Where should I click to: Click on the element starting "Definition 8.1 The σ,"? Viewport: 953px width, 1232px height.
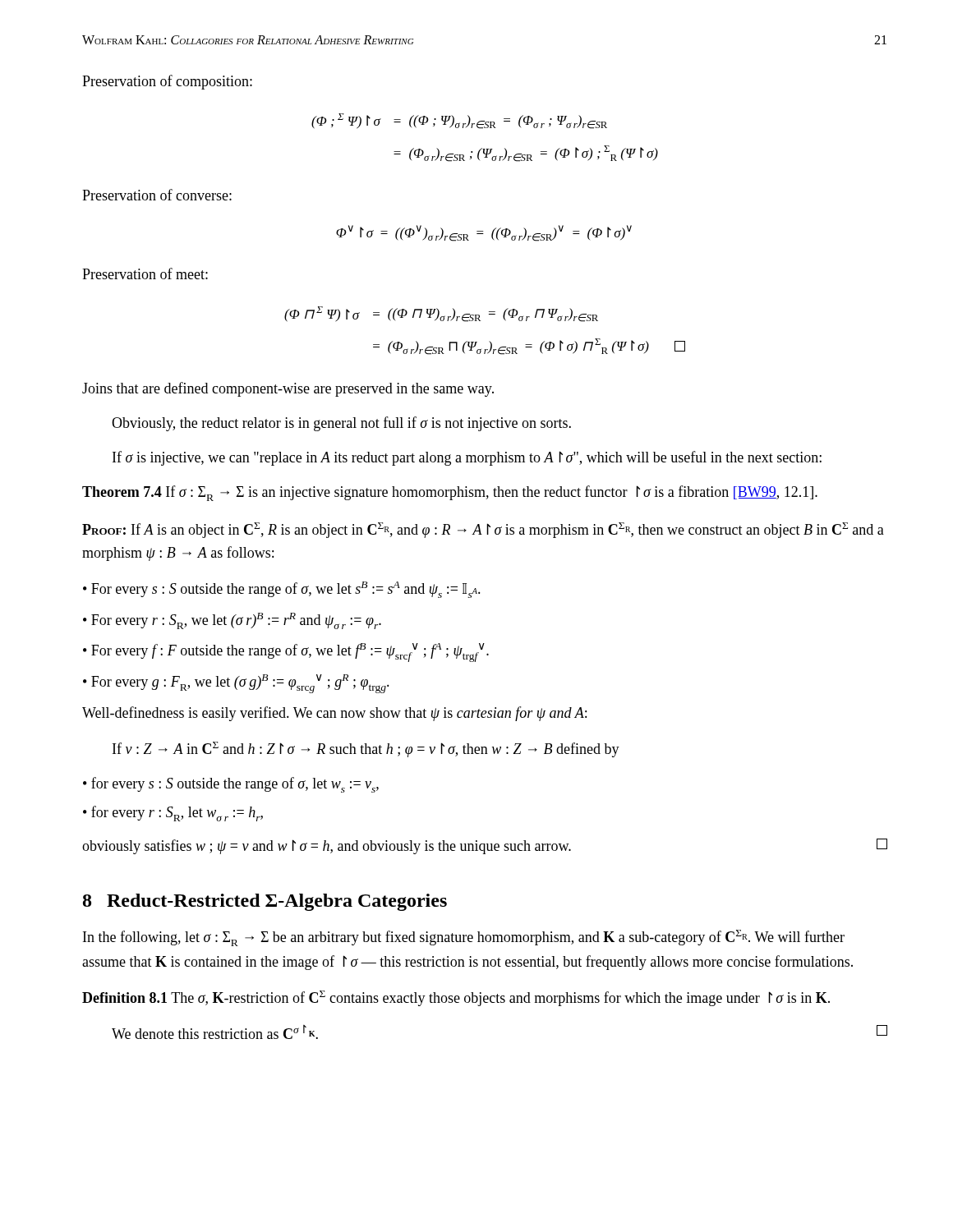[x=485, y=1016]
